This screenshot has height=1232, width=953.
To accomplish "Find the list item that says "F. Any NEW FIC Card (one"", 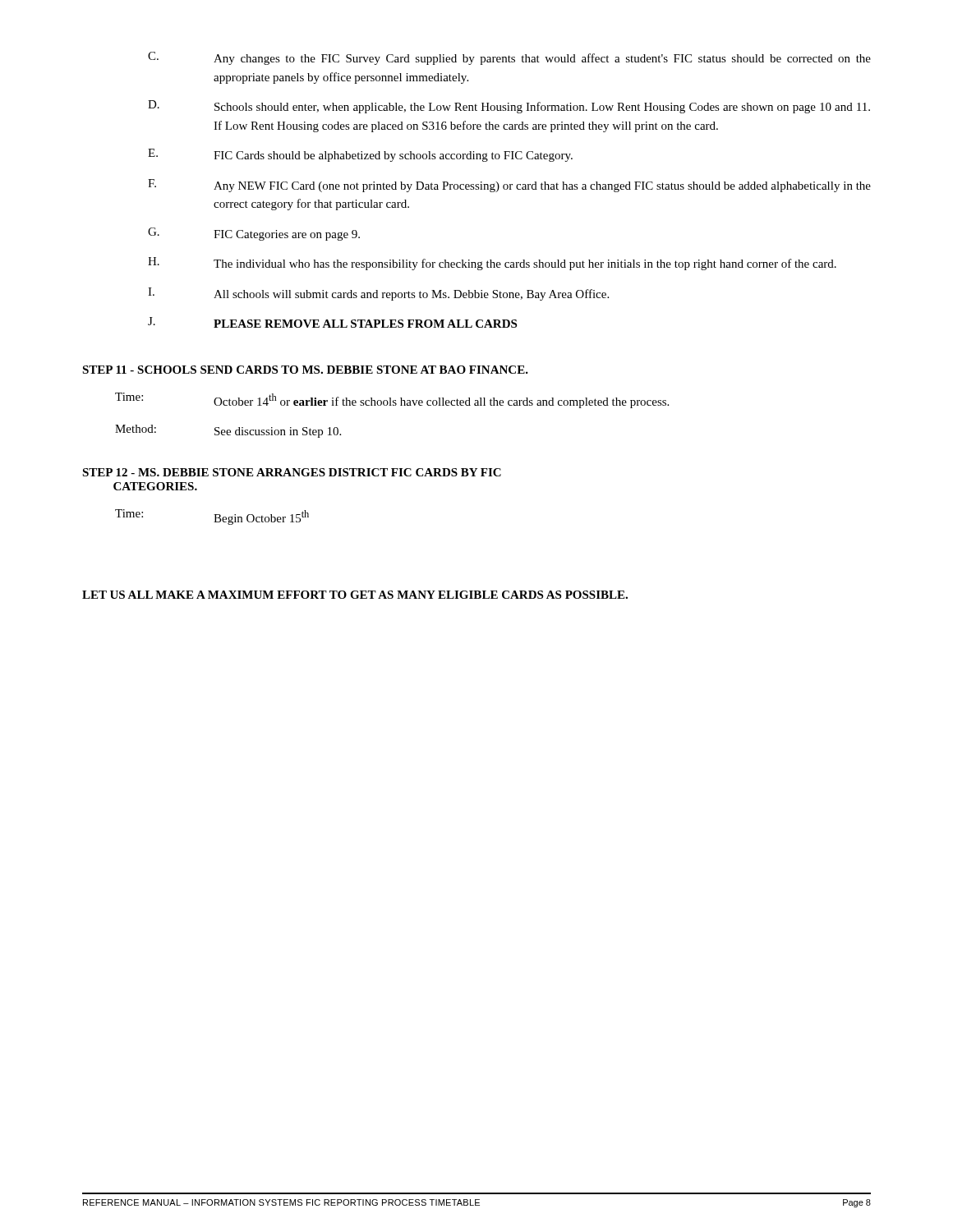I will tap(509, 195).
